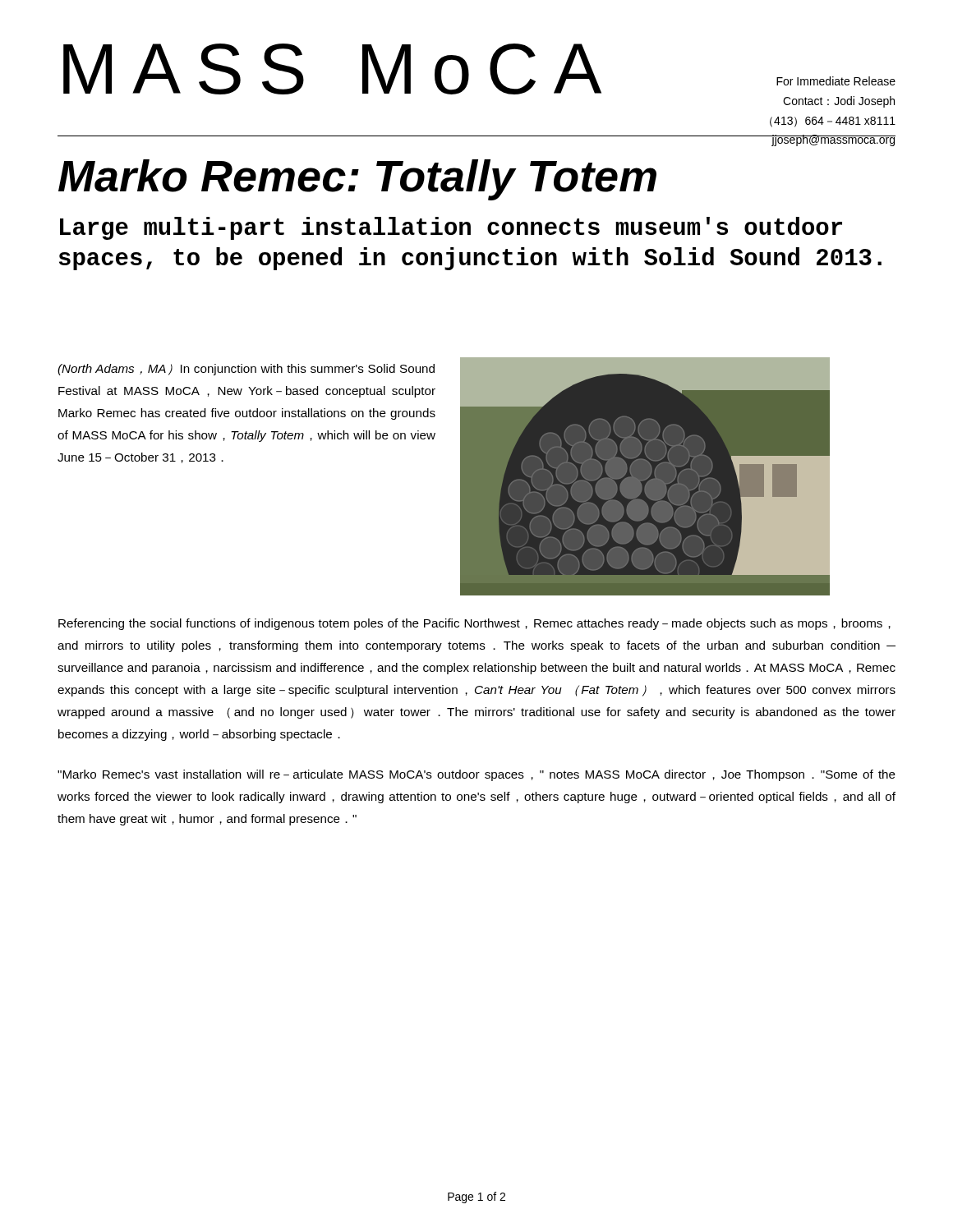Point to the text block starting ""Marko Remec's vast installation"
The width and height of the screenshot is (953, 1232).
[x=476, y=797]
